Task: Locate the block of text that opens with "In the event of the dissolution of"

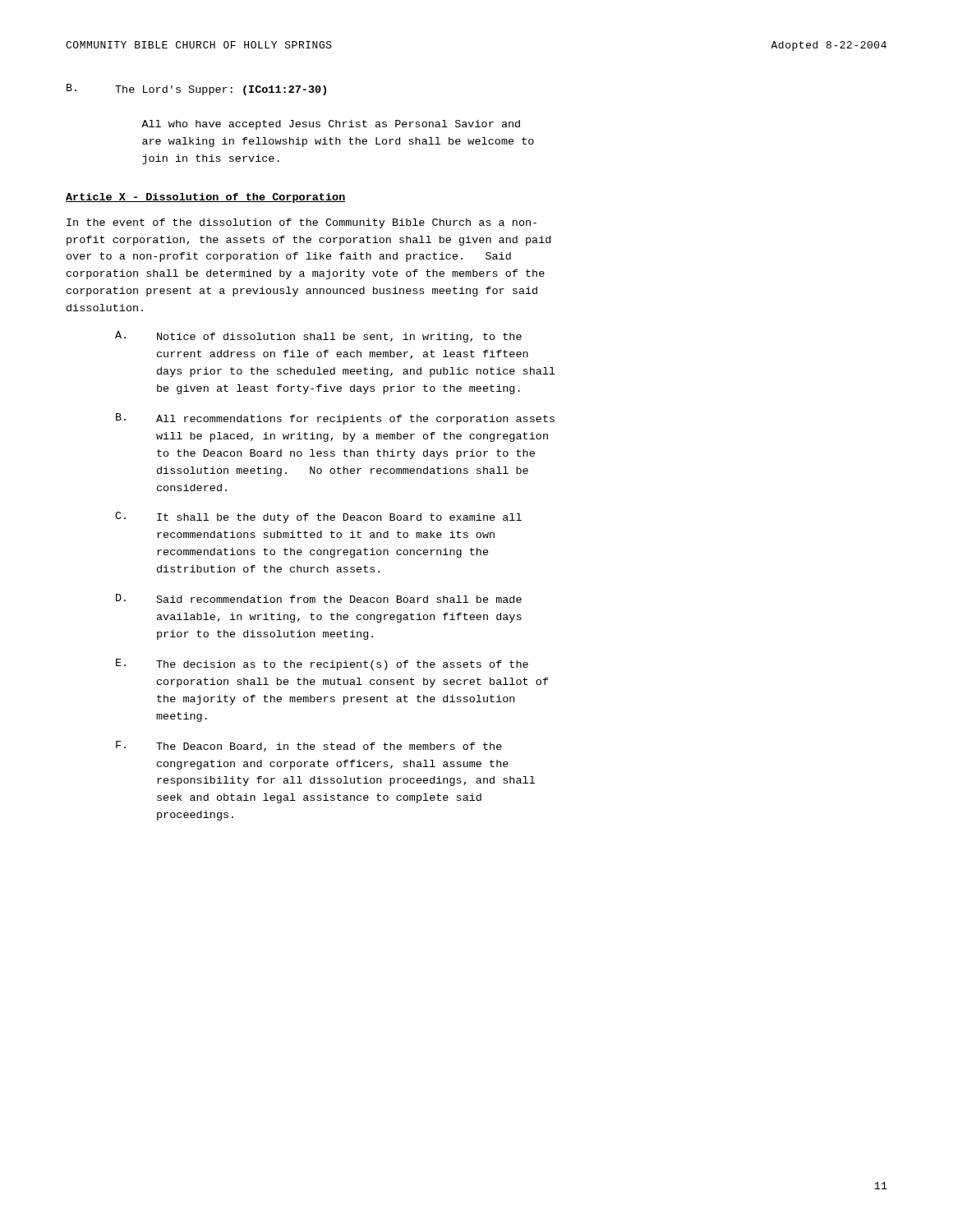Action: point(309,266)
